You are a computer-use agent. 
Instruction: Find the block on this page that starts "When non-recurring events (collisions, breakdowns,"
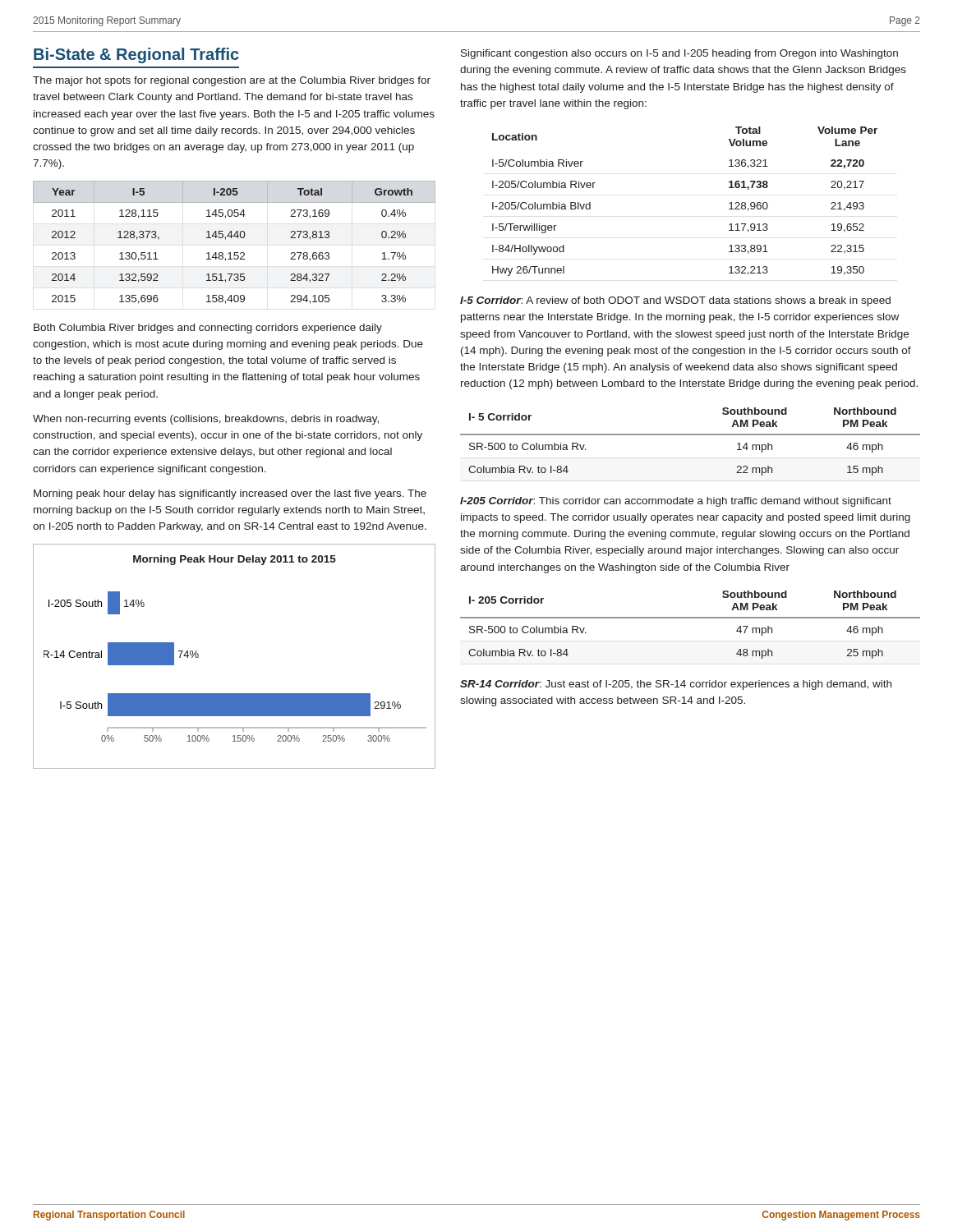[234, 444]
